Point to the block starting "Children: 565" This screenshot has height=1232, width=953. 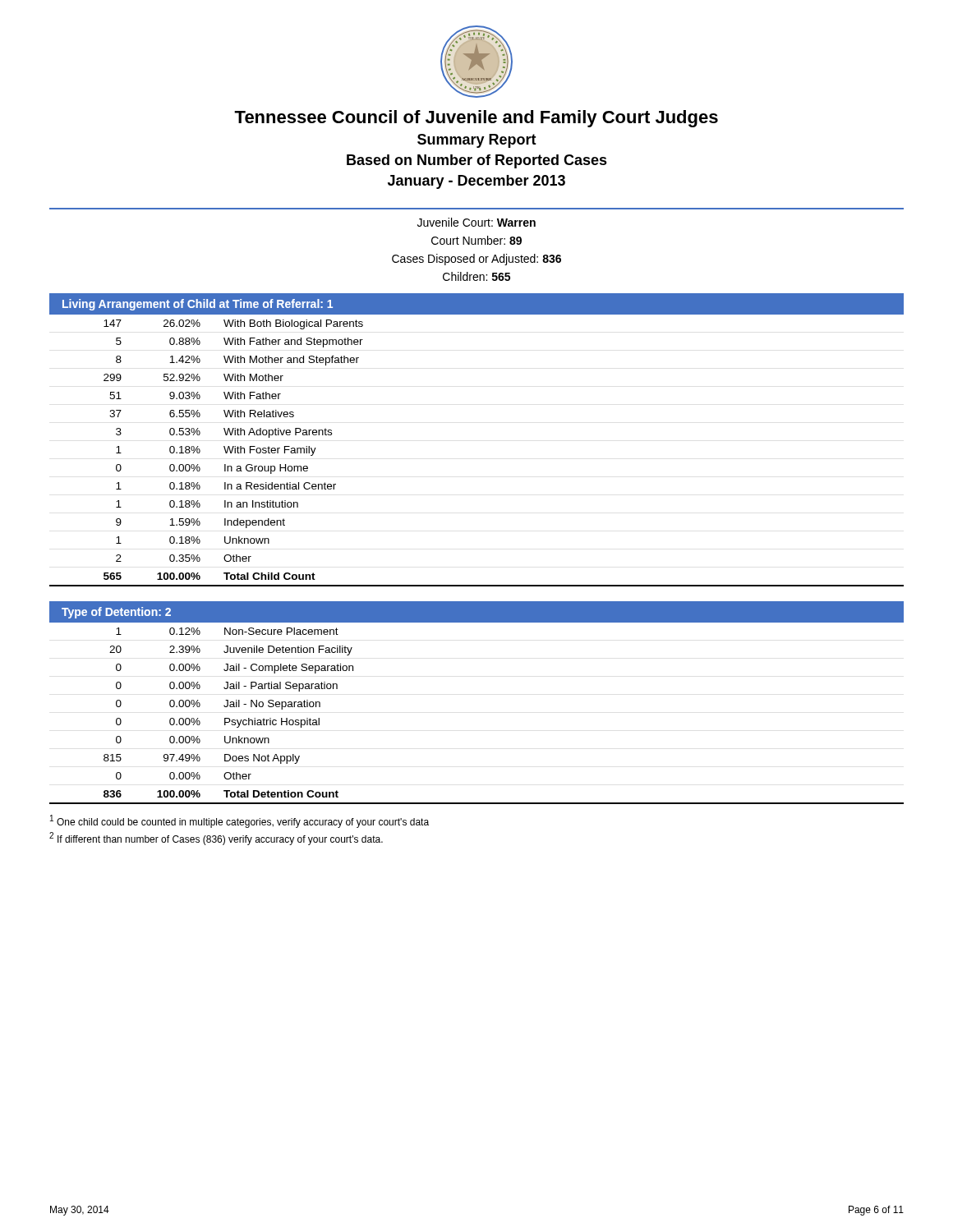[x=476, y=277]
